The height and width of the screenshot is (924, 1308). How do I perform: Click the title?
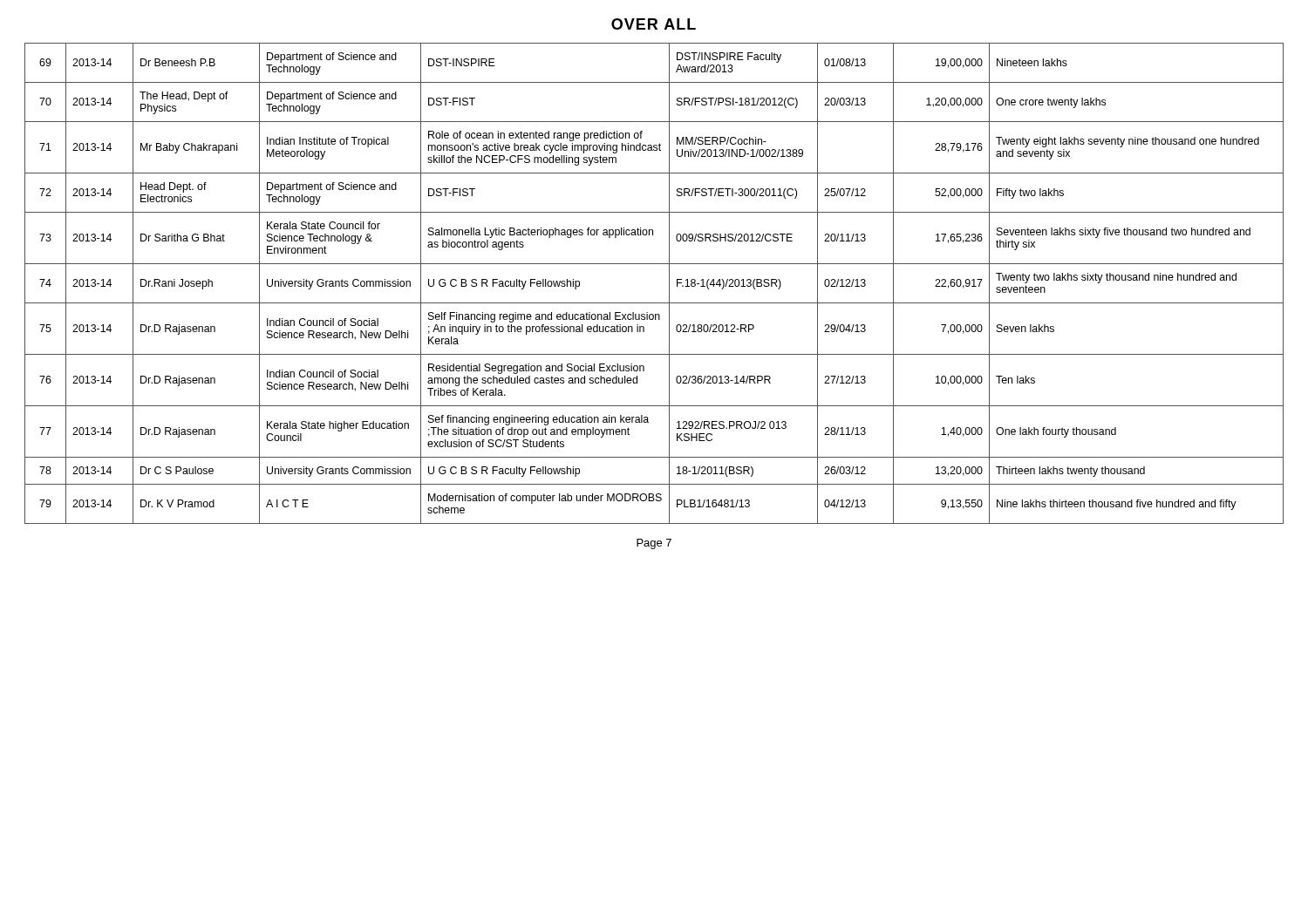click(654, 24)
